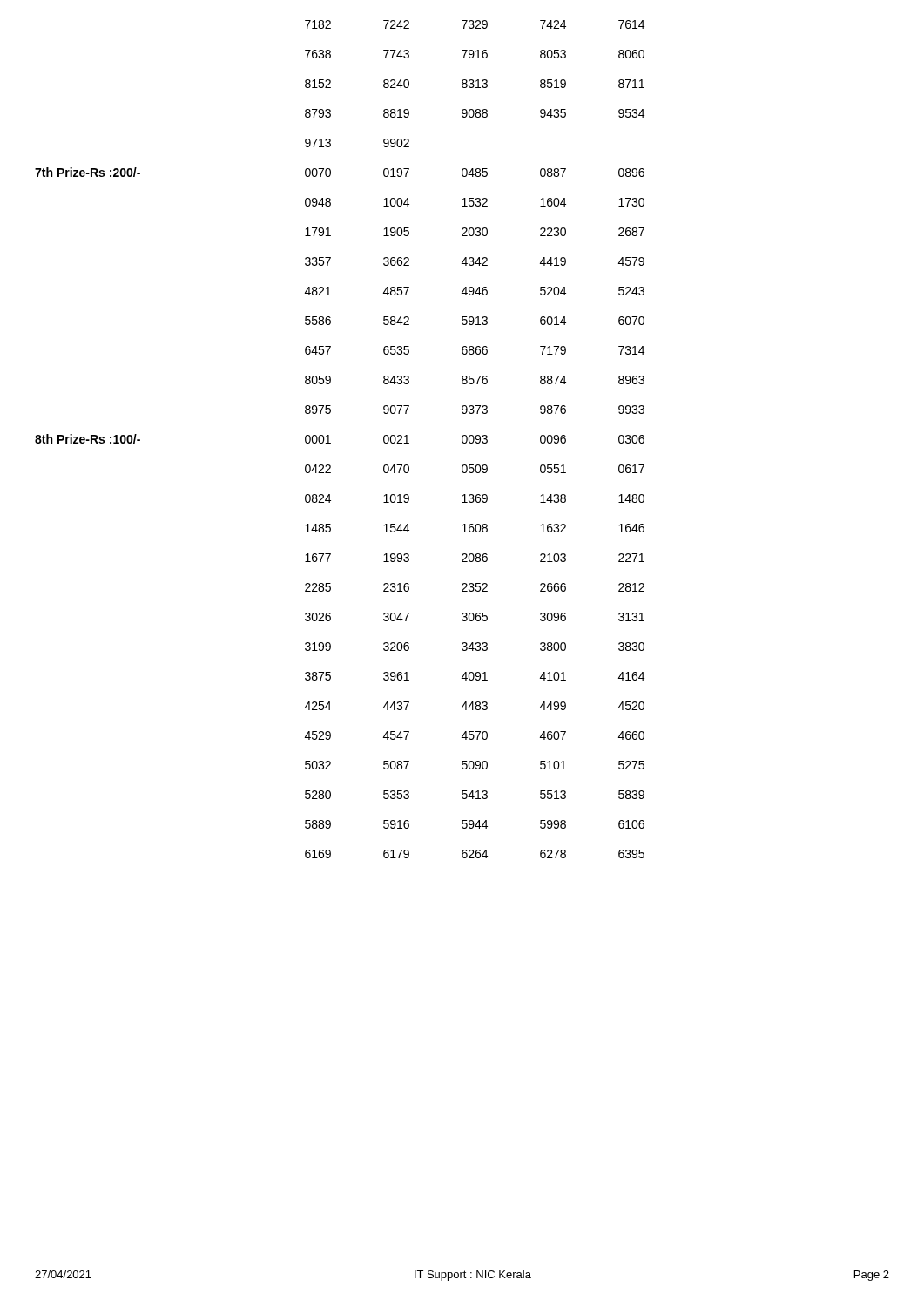Screen dimensions: 1307x924
Task: Find the region starting "2285 2316 2352 2666 2812"
Action: [475, 587]
